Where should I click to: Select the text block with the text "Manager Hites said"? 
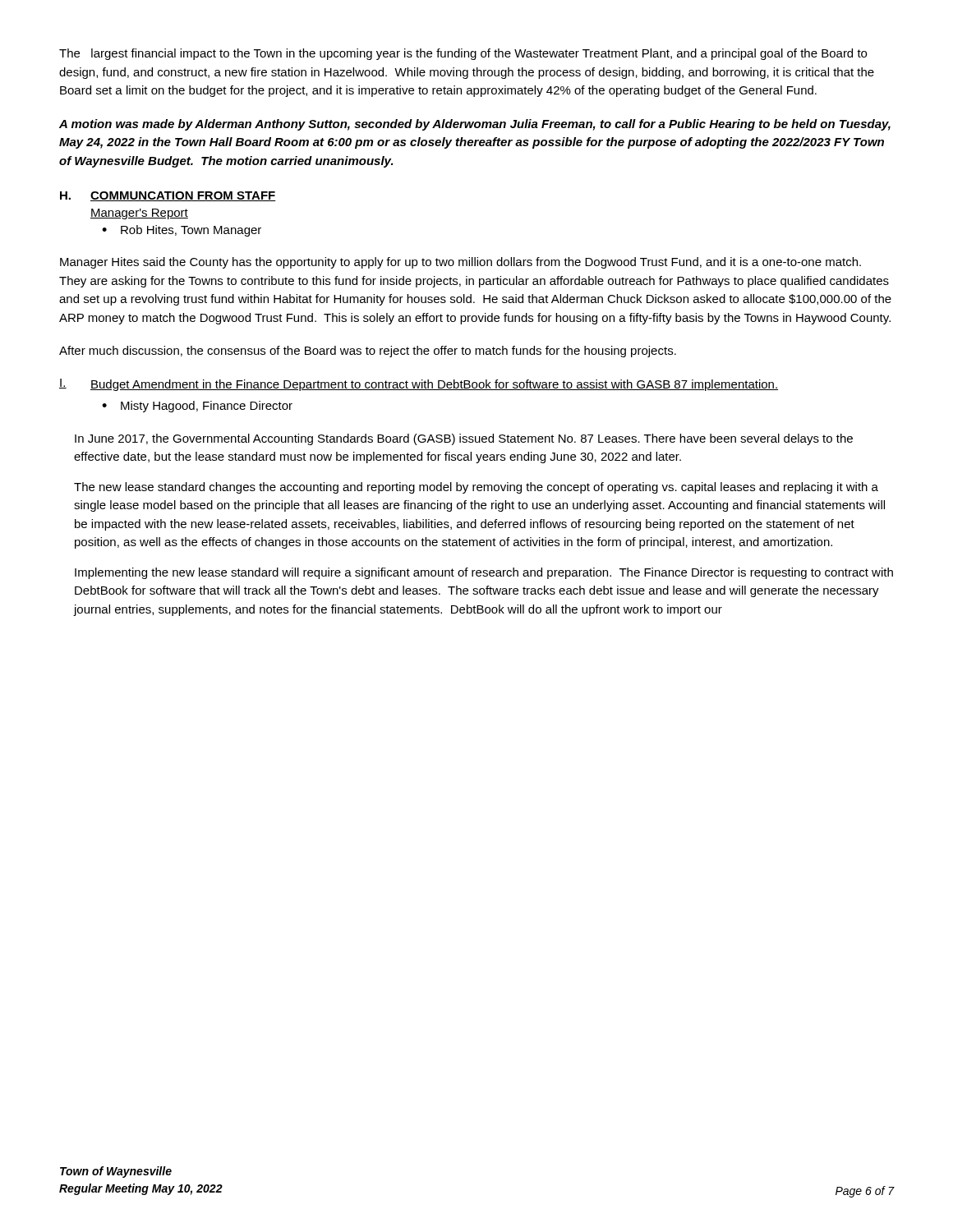pos(475,290)
